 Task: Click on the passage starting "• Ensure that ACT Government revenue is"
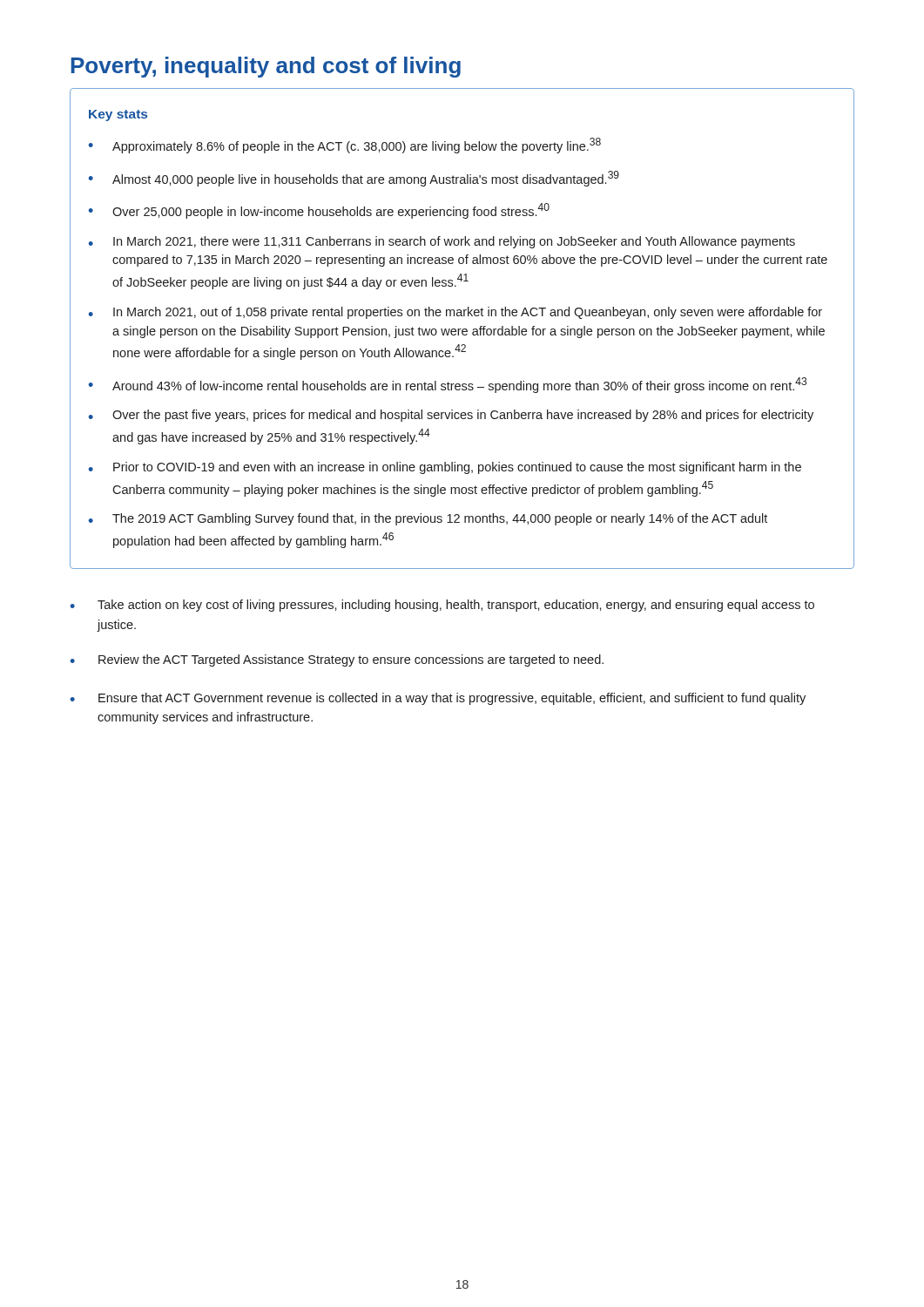462,708
